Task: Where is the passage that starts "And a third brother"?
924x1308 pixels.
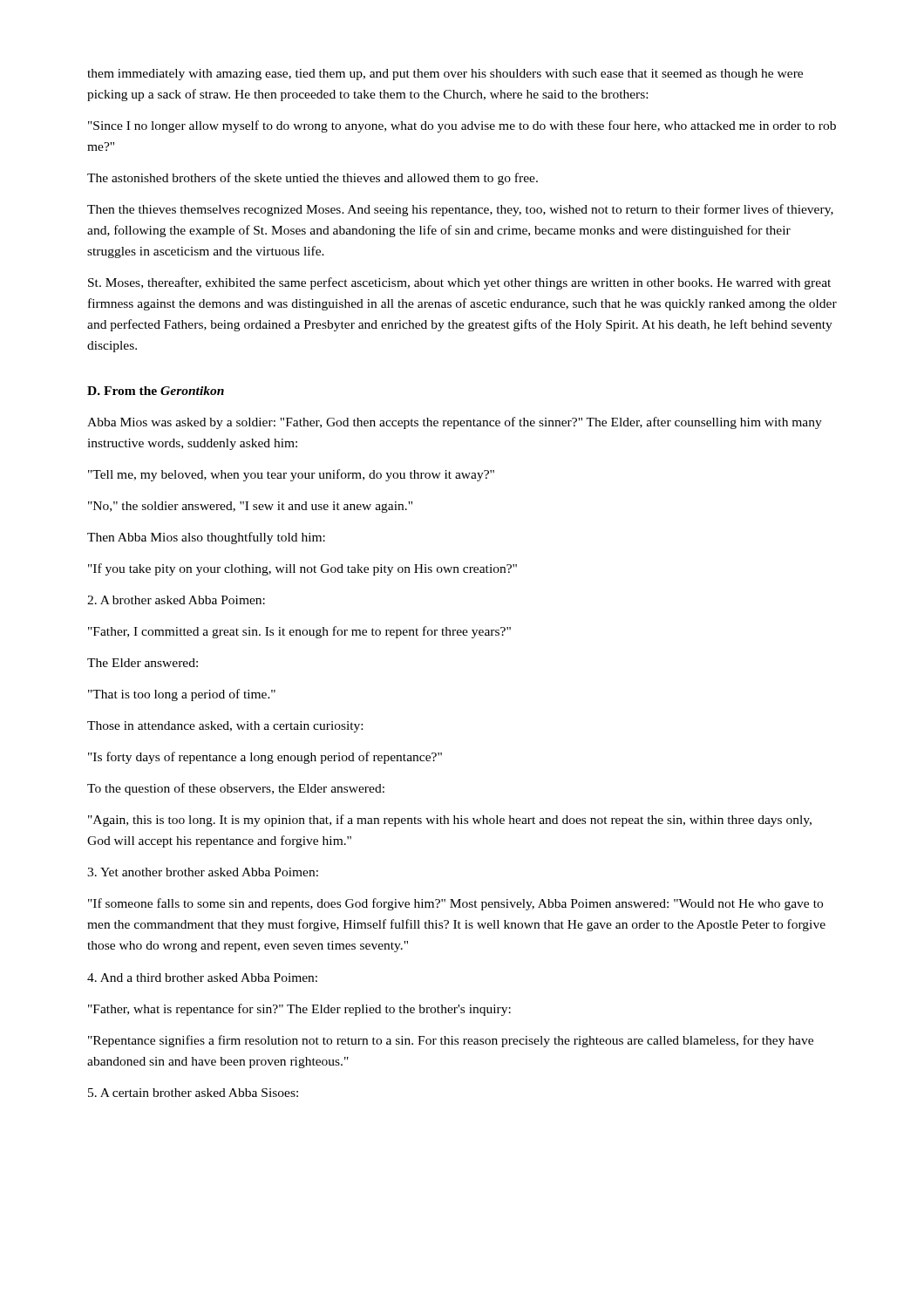Action: click(x=203, y=977)
